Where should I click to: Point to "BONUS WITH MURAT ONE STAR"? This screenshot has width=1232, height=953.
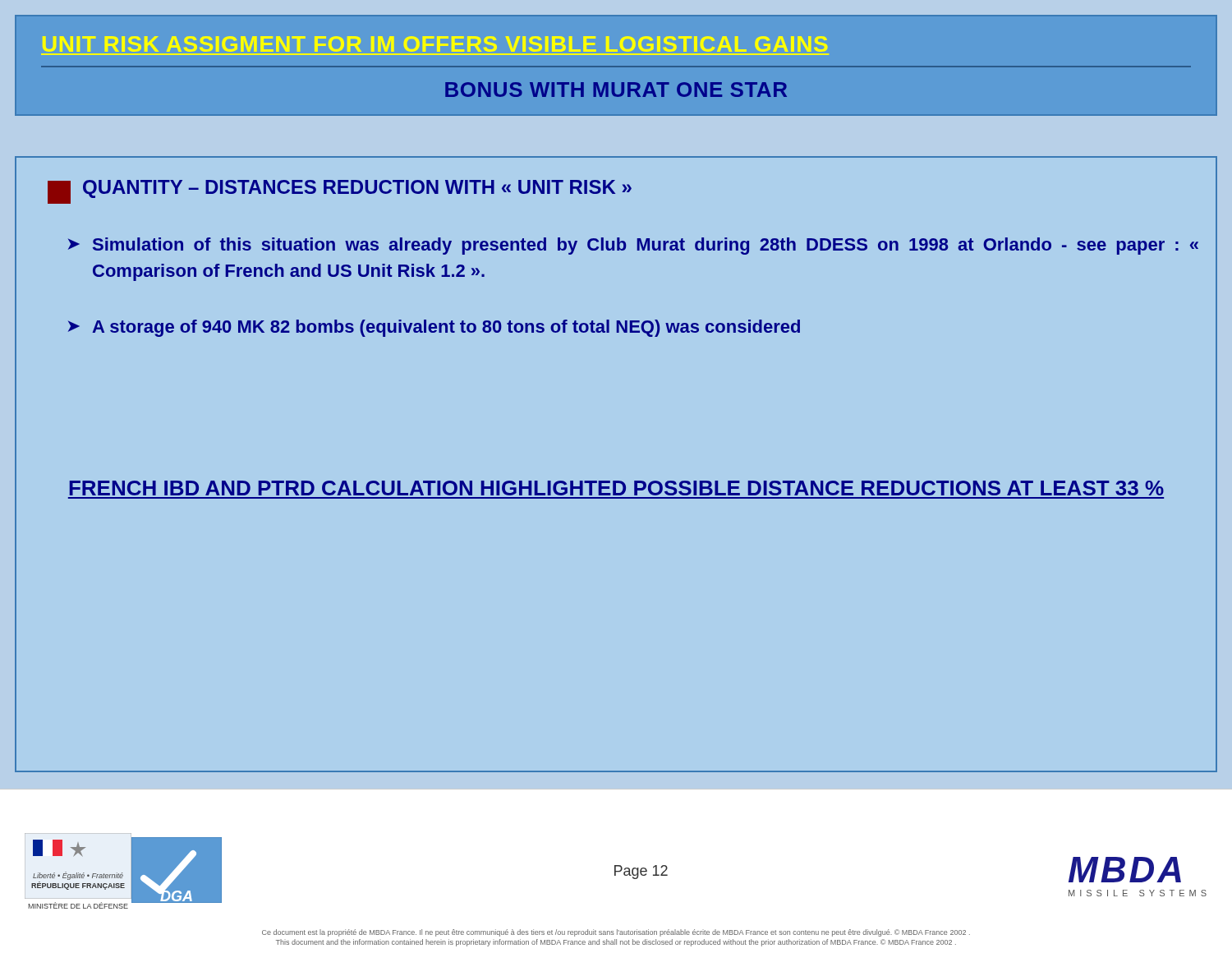click(x=616, y=90)
